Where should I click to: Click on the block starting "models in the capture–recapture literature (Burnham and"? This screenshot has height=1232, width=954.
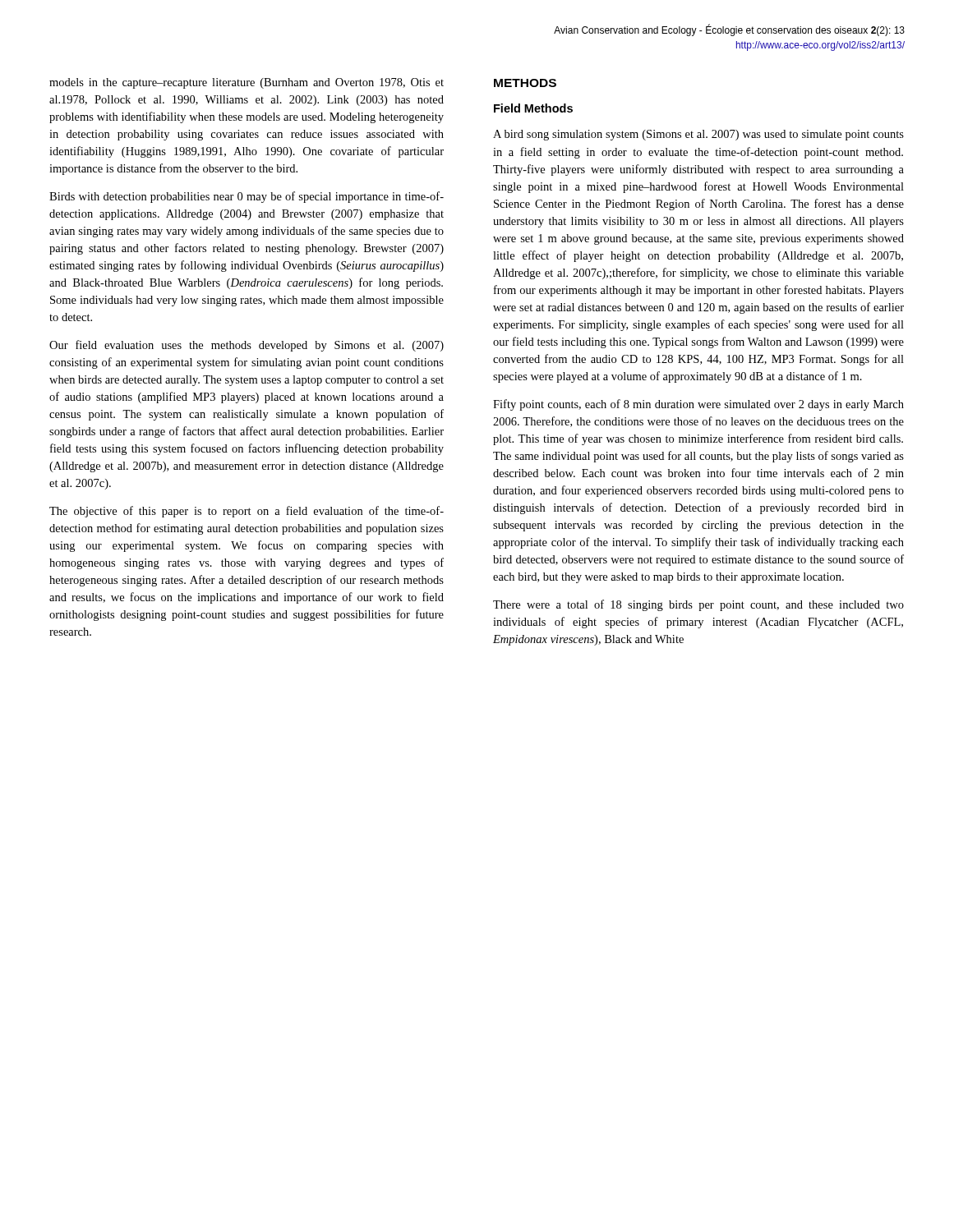tap(247, 126)
